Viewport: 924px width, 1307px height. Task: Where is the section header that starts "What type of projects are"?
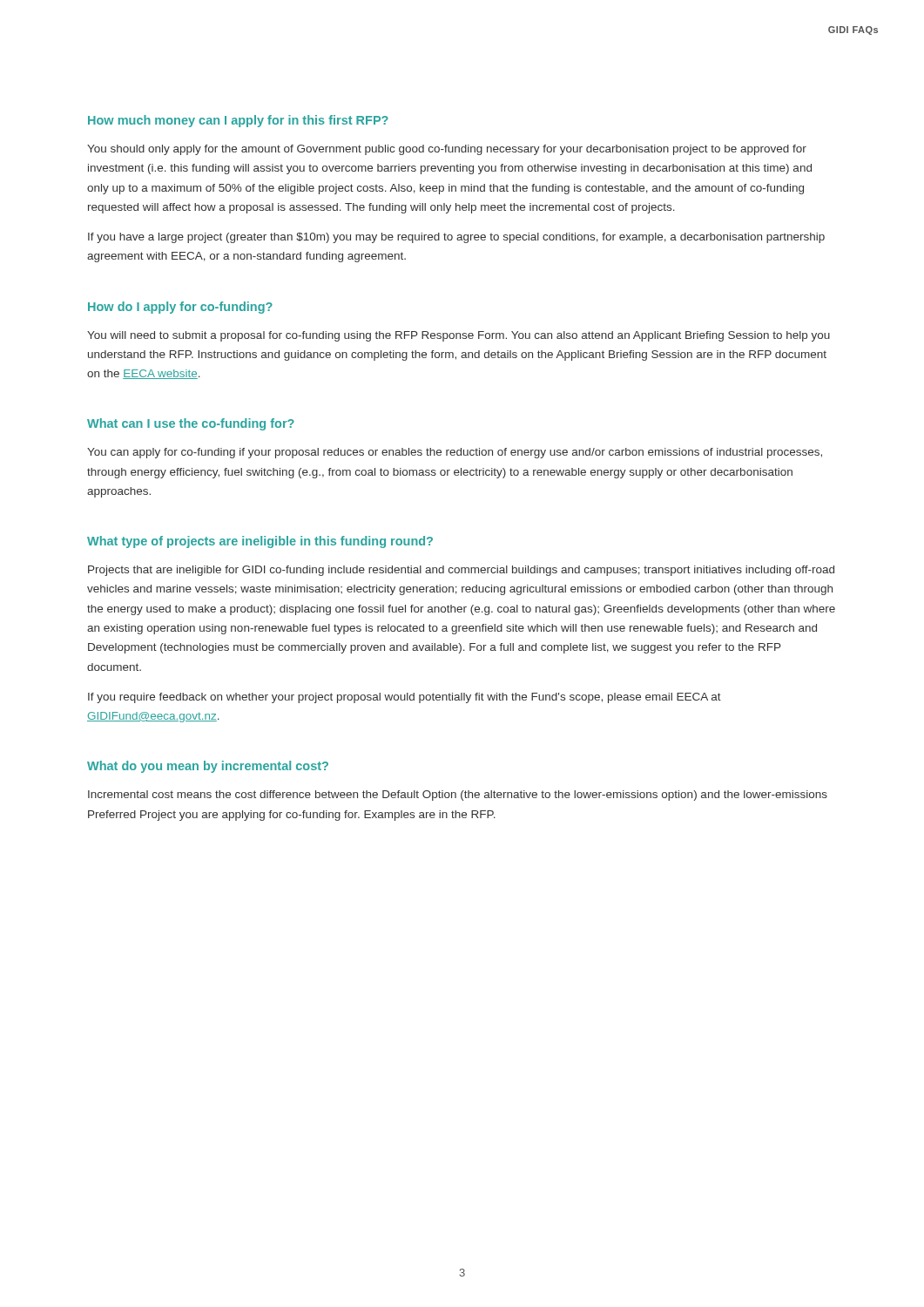tap(260, 541)
